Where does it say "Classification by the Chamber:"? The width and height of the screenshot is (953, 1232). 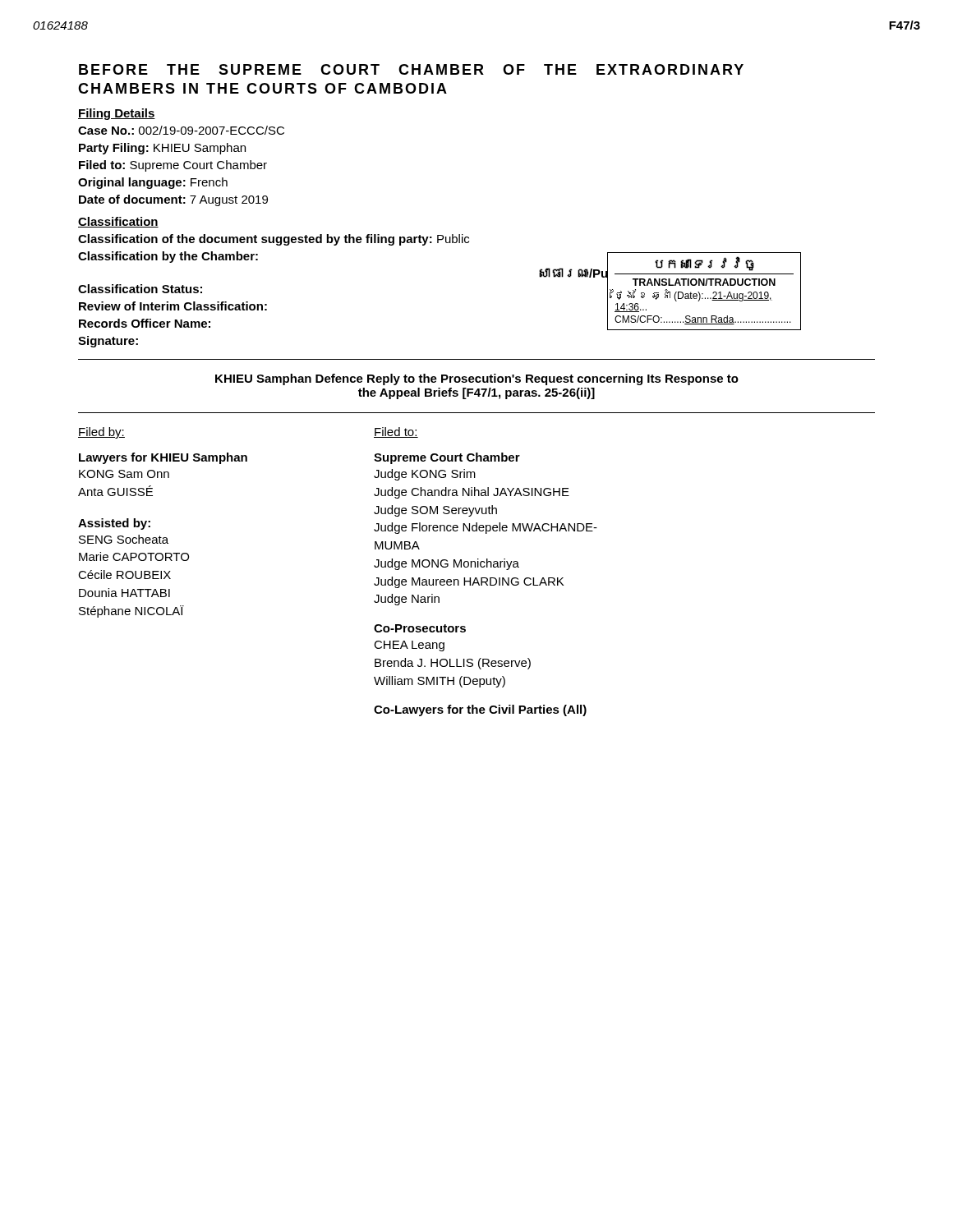[168, 256]
